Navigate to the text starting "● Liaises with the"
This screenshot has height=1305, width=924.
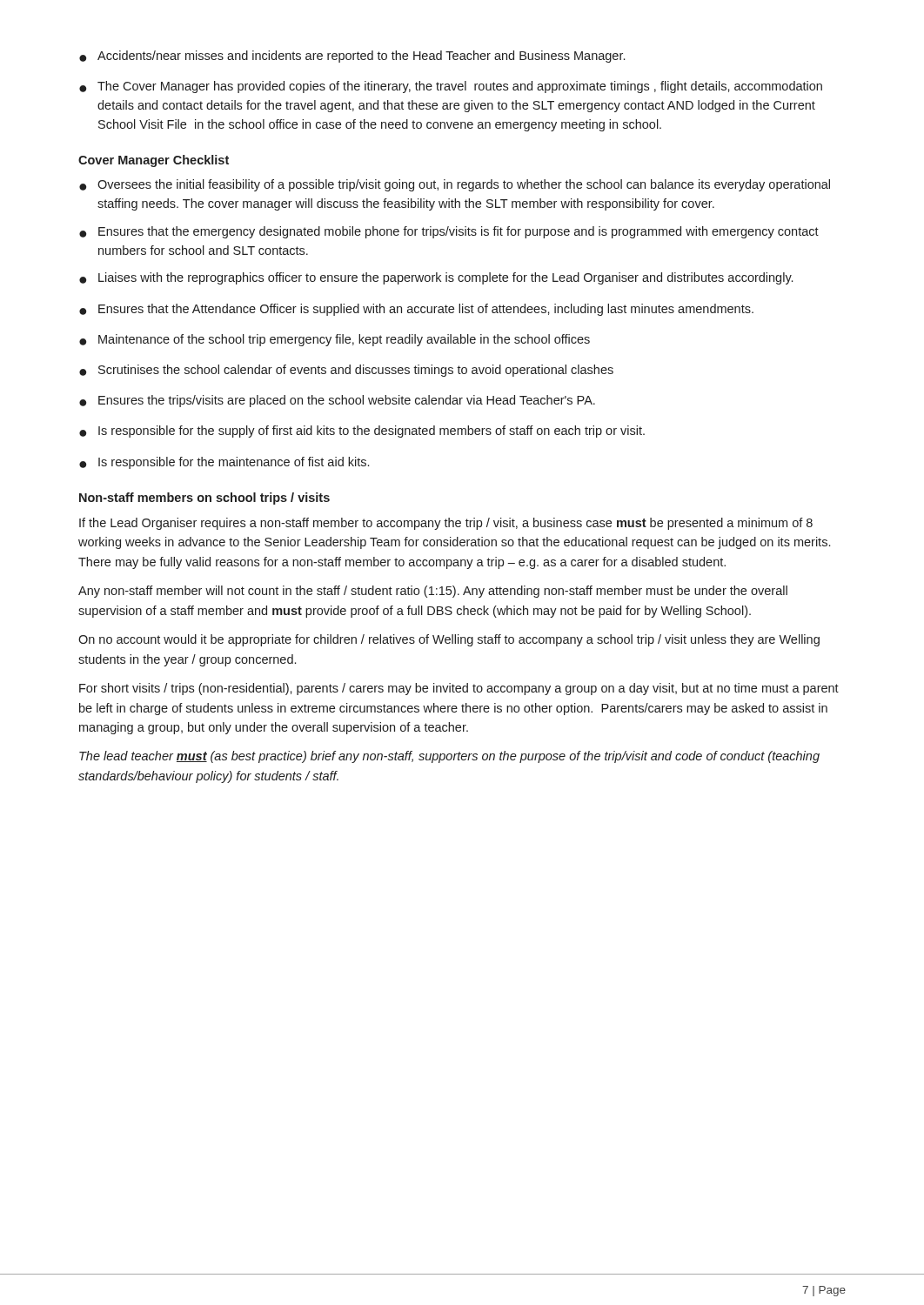462,280
